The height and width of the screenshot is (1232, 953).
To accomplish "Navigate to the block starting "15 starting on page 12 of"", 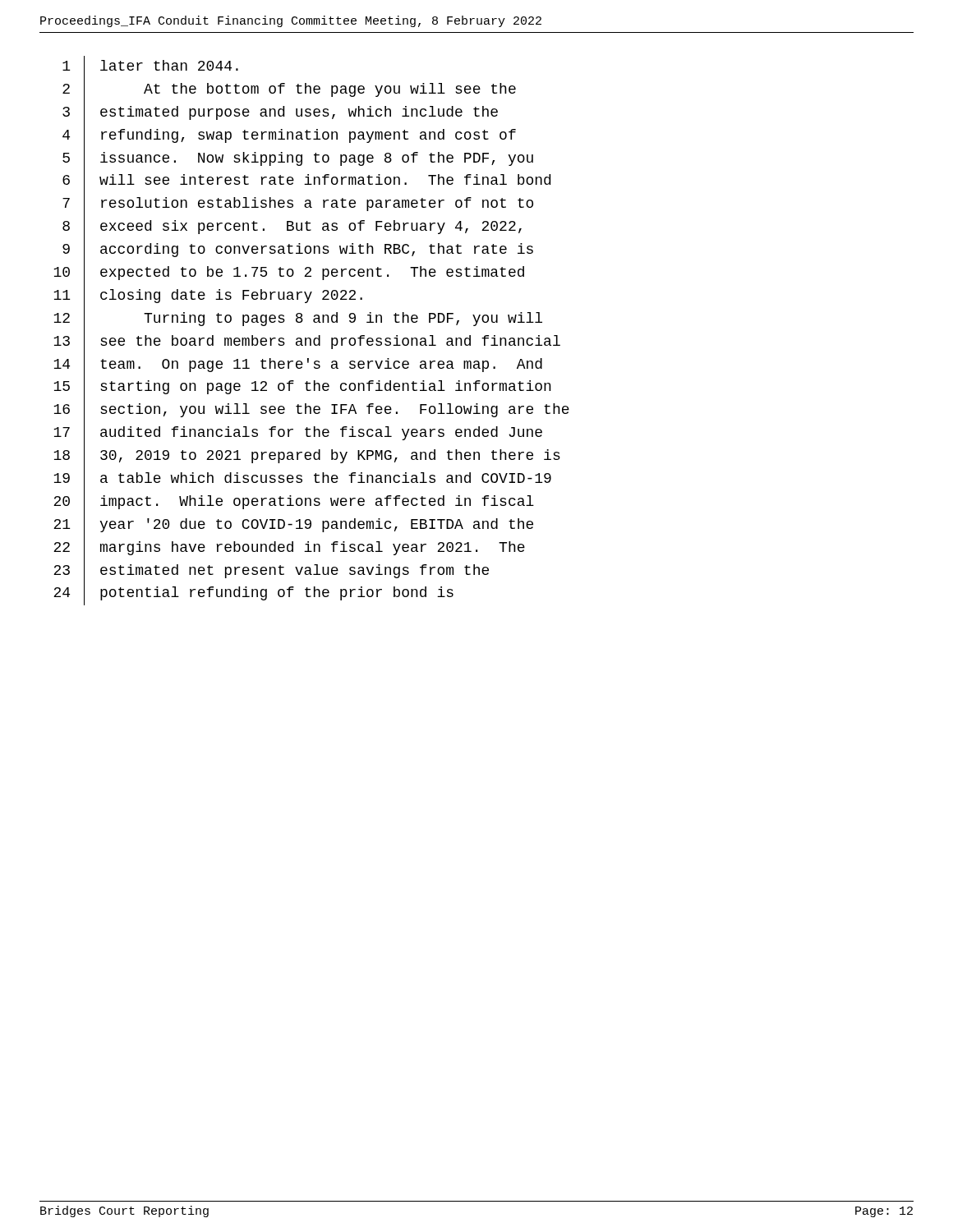I will pos(296,388).
